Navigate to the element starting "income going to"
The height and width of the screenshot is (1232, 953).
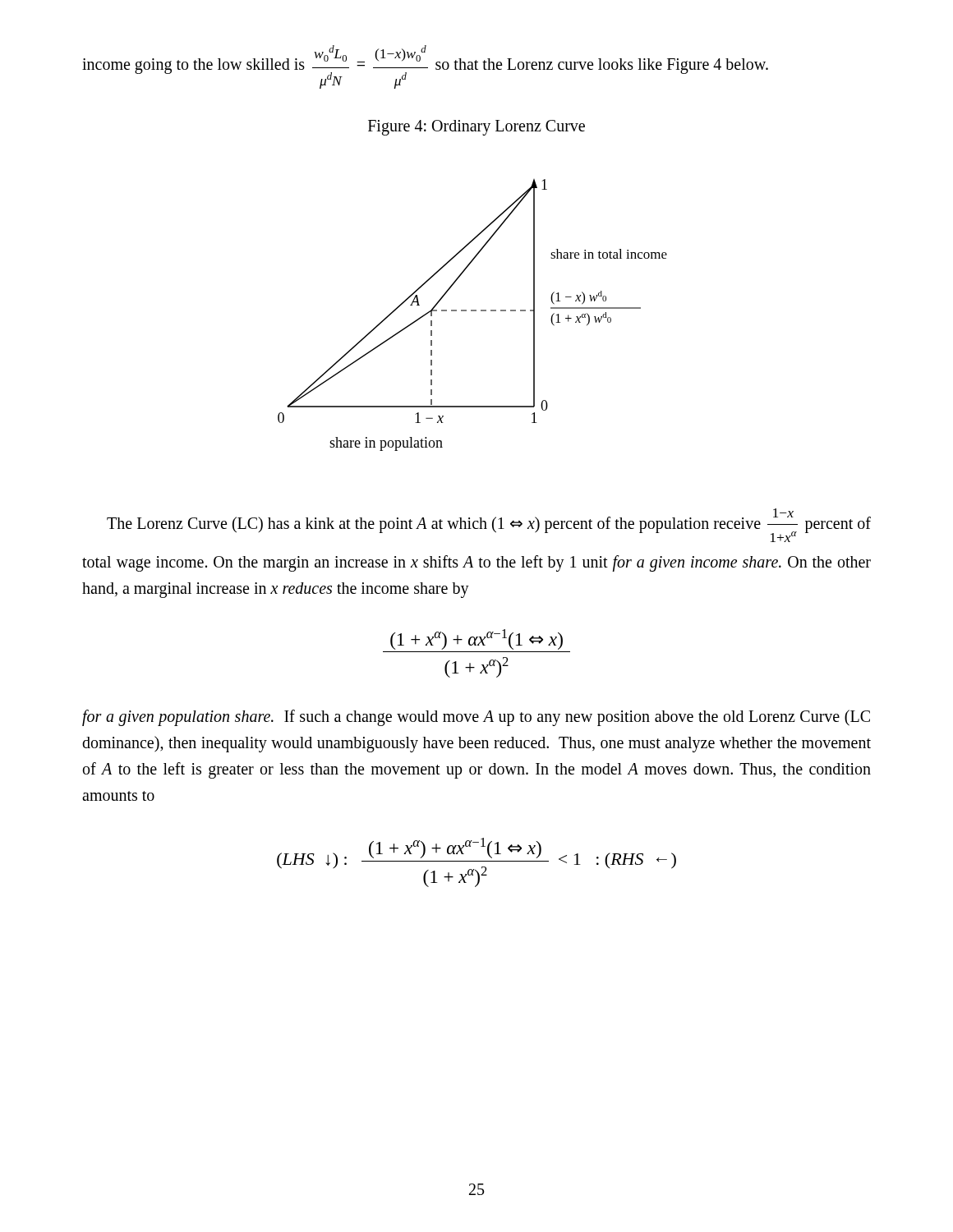click(426, 66)
